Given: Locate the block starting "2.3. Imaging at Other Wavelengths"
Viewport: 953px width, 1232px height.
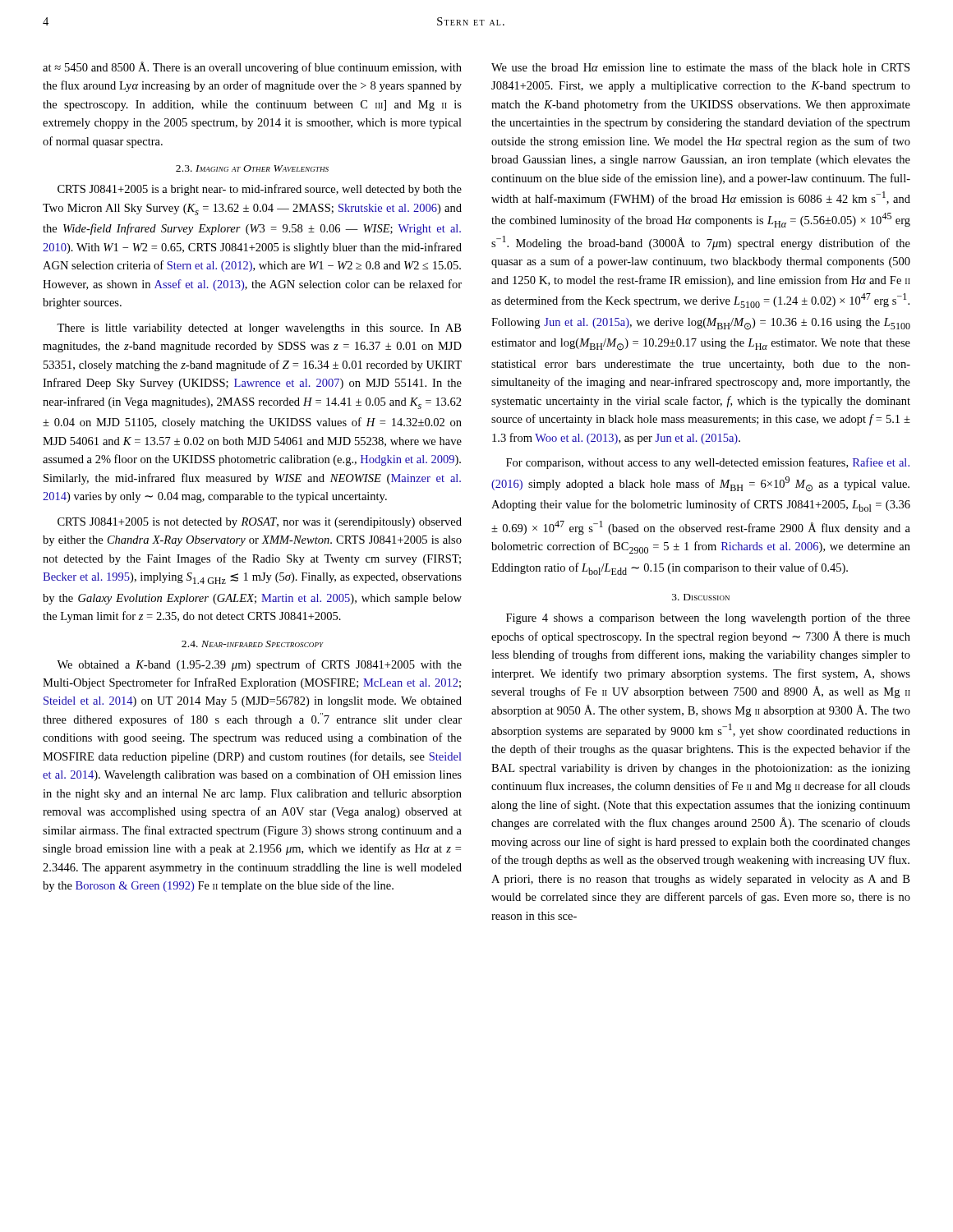Looking at the screenshot, I should [252, 168].
